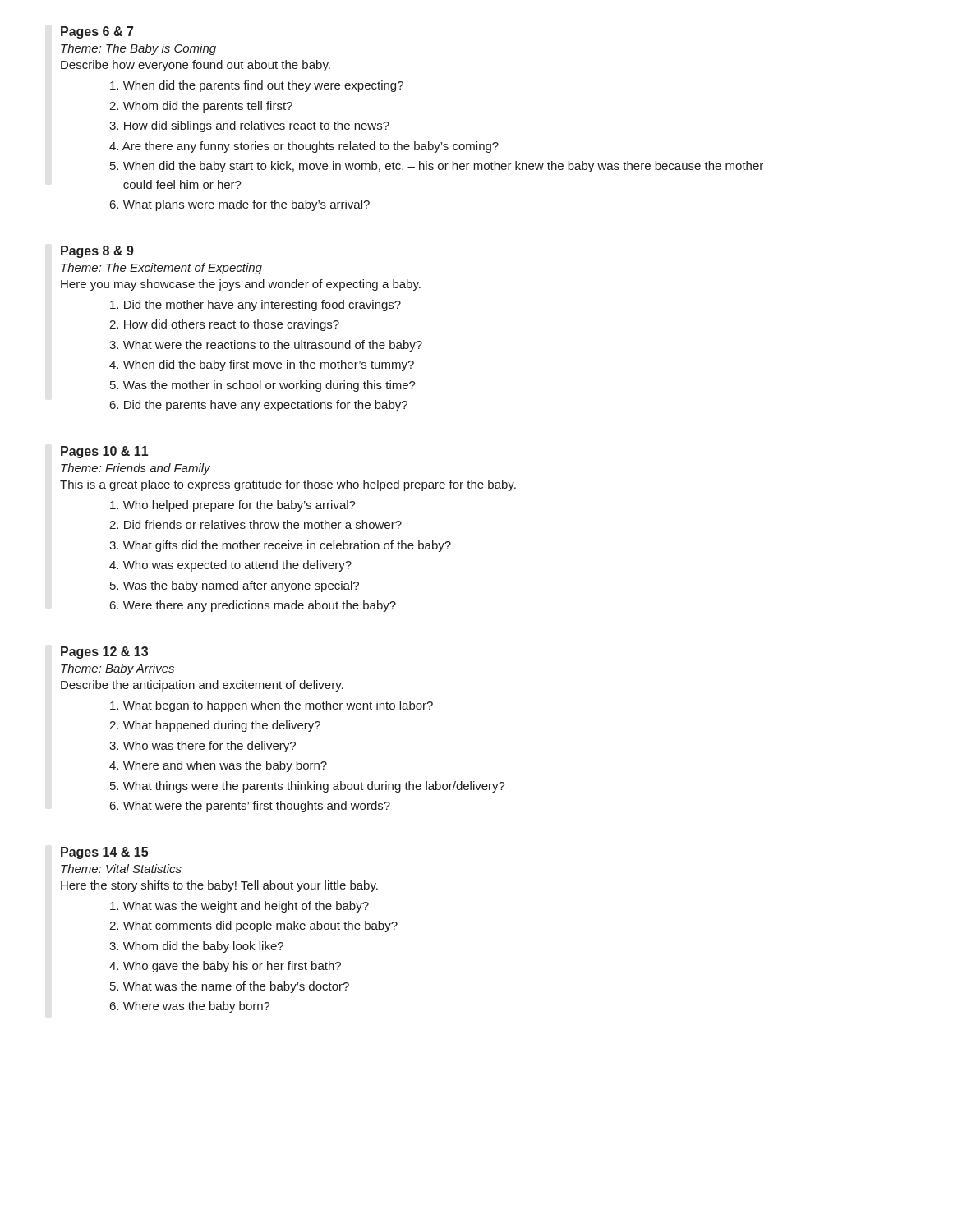Click the passage that begins "6. Where was the baby"
Viewport: 953px width, 1232px height.
190,1006
